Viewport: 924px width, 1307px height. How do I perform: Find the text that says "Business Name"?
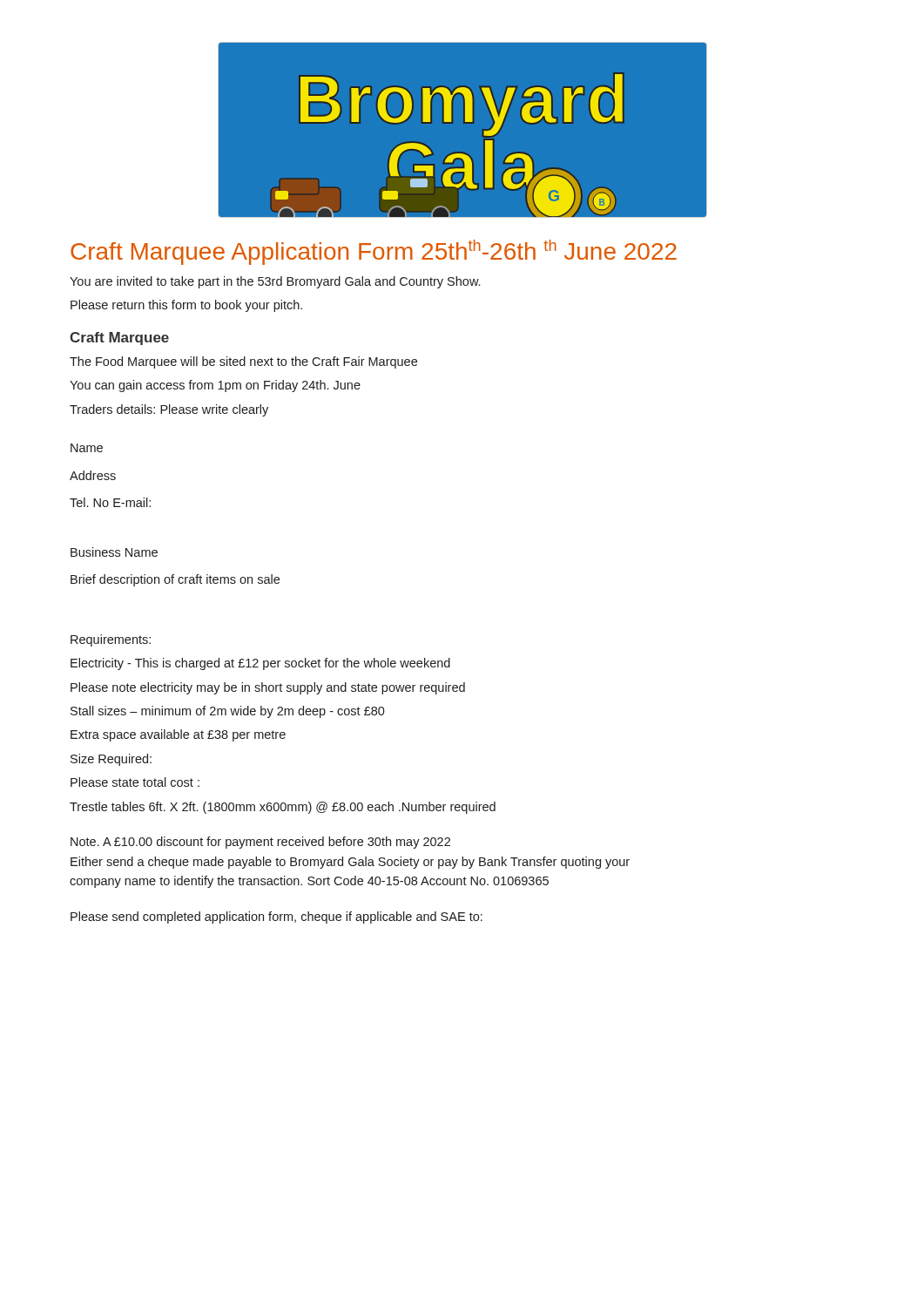(x=114, y=552)
